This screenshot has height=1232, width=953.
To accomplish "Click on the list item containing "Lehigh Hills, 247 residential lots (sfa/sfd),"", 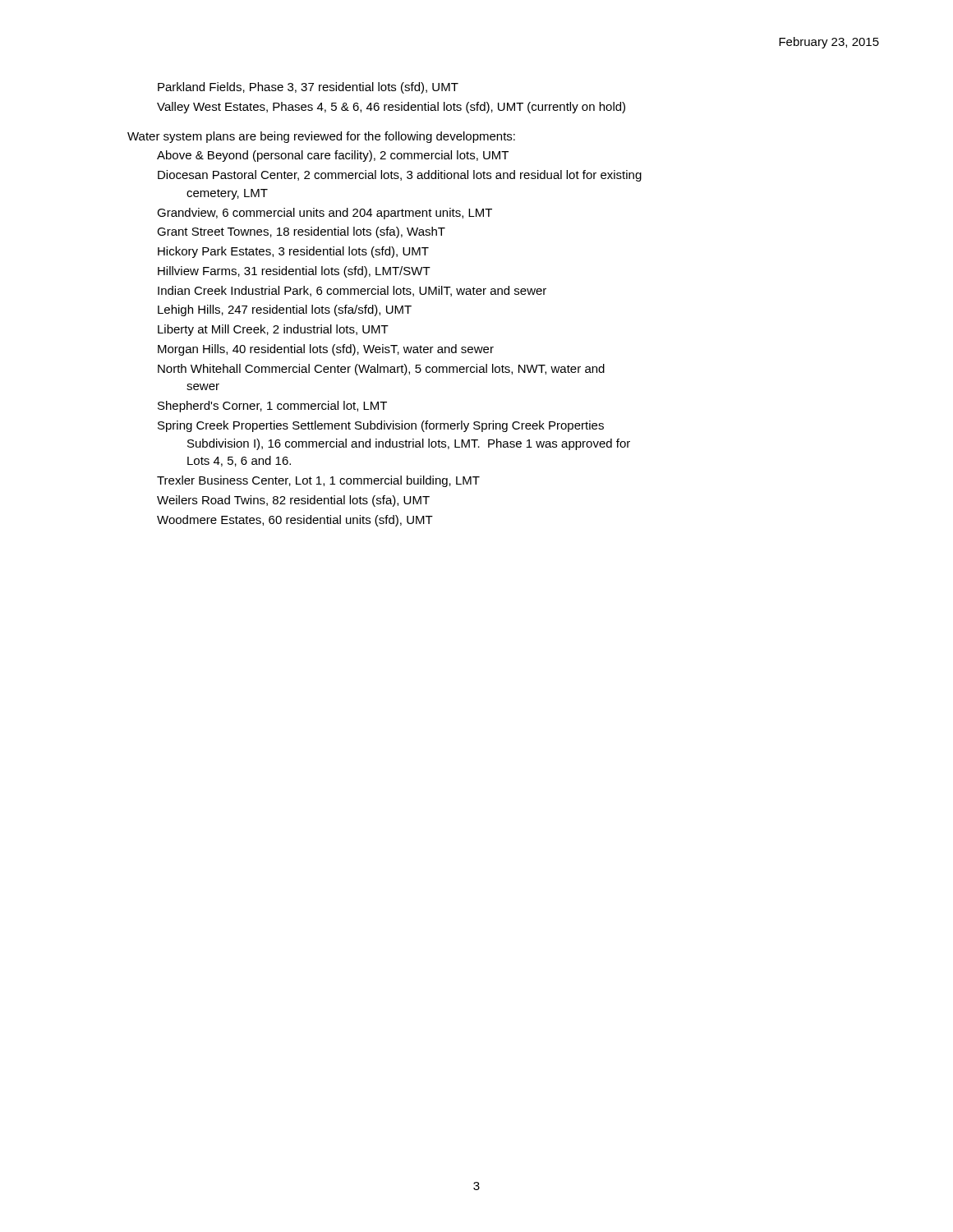I will click(284, 309).
